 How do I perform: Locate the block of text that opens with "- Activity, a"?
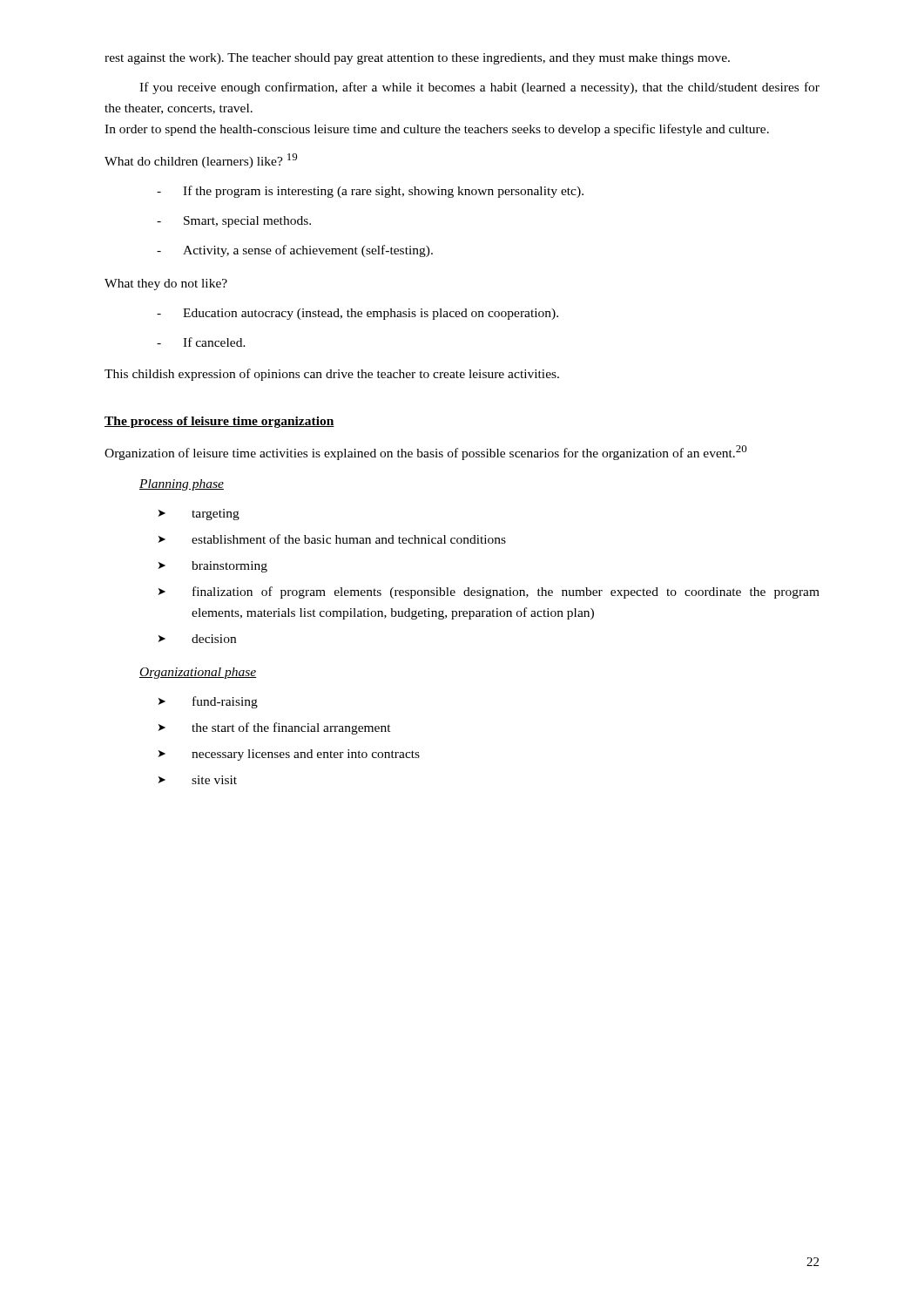click(x=295, y=250)
